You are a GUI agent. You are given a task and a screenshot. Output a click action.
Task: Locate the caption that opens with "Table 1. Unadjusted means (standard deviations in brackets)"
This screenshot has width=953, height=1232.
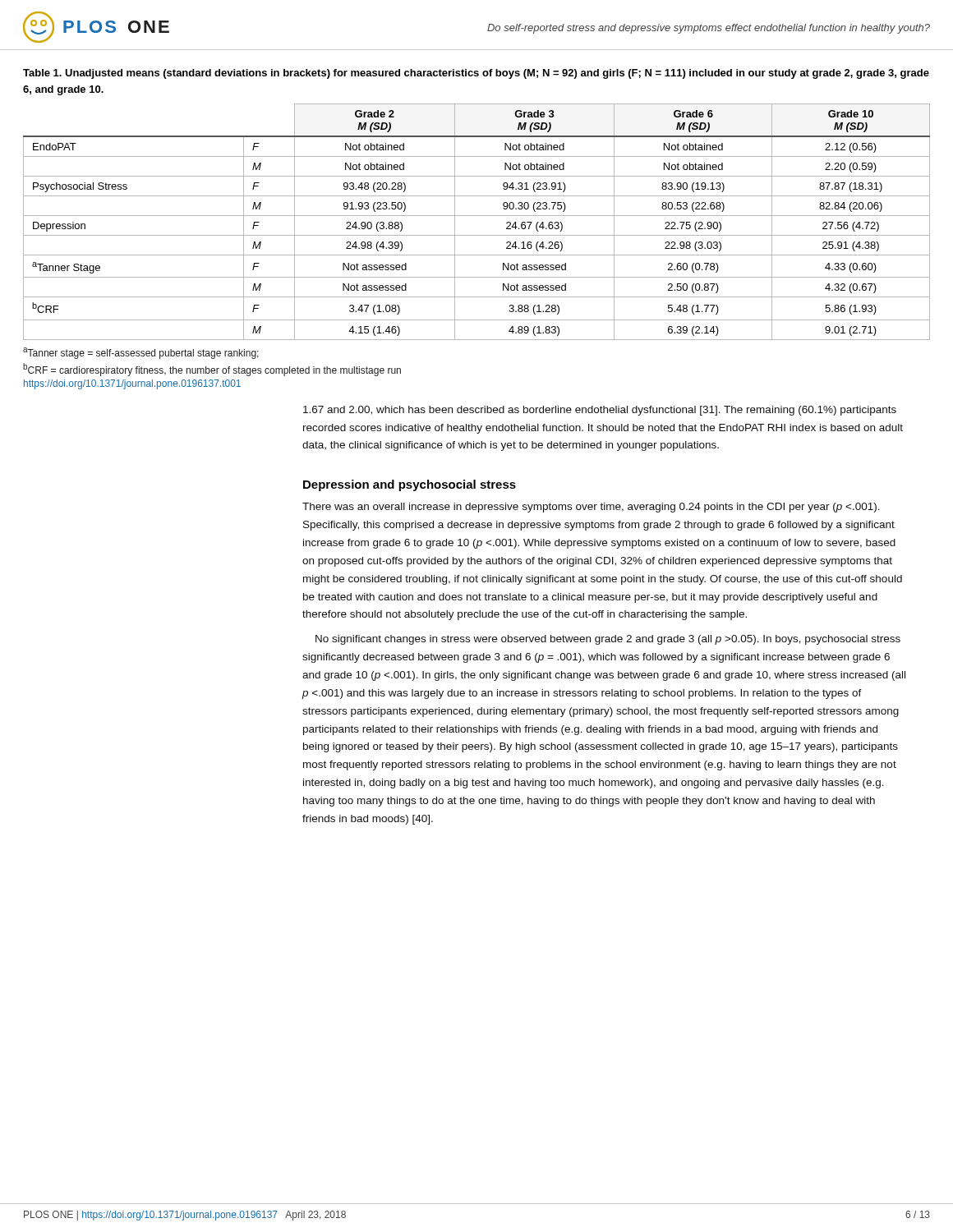(476, 81)
